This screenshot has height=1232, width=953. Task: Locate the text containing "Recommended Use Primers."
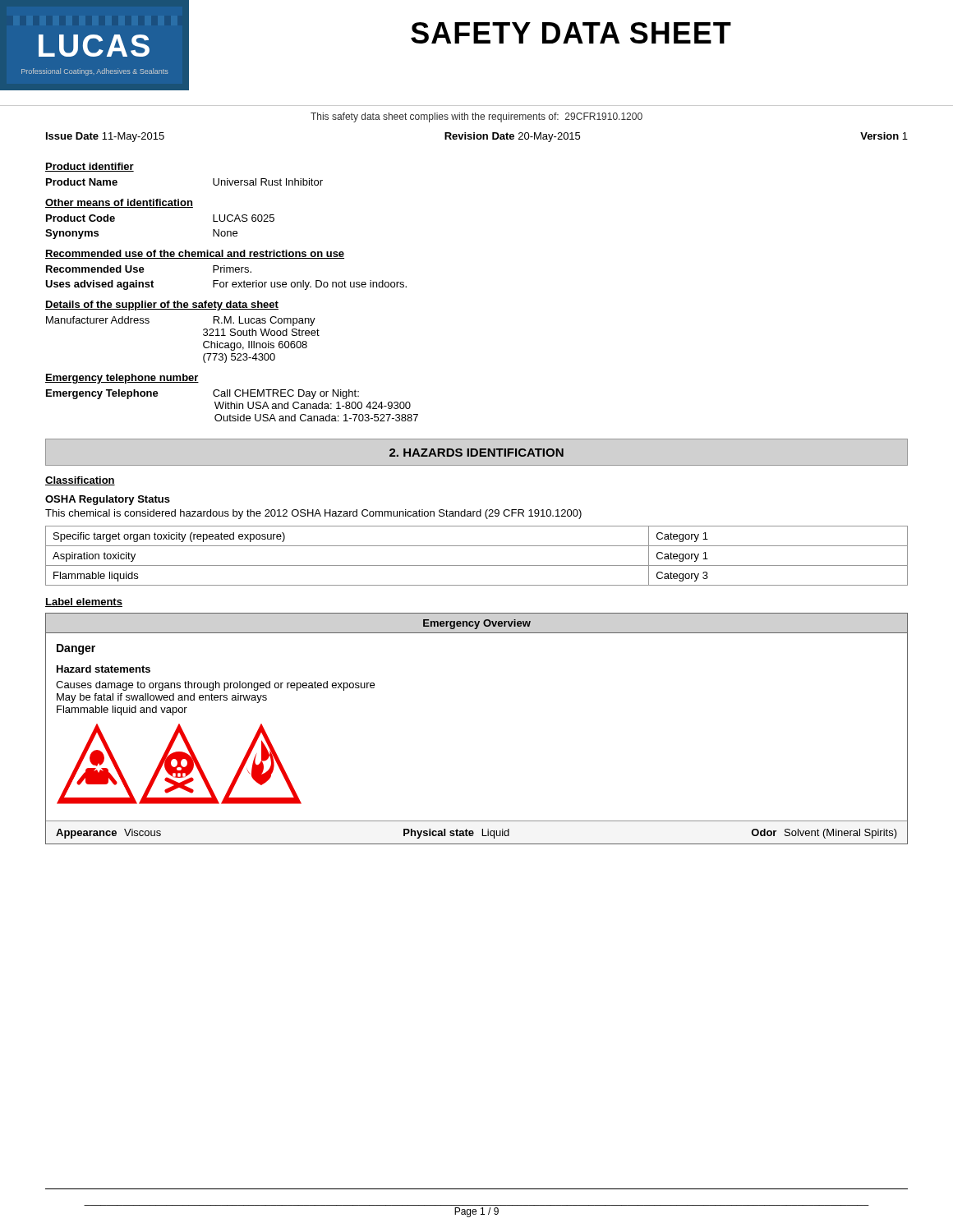[x=149, y=269]
